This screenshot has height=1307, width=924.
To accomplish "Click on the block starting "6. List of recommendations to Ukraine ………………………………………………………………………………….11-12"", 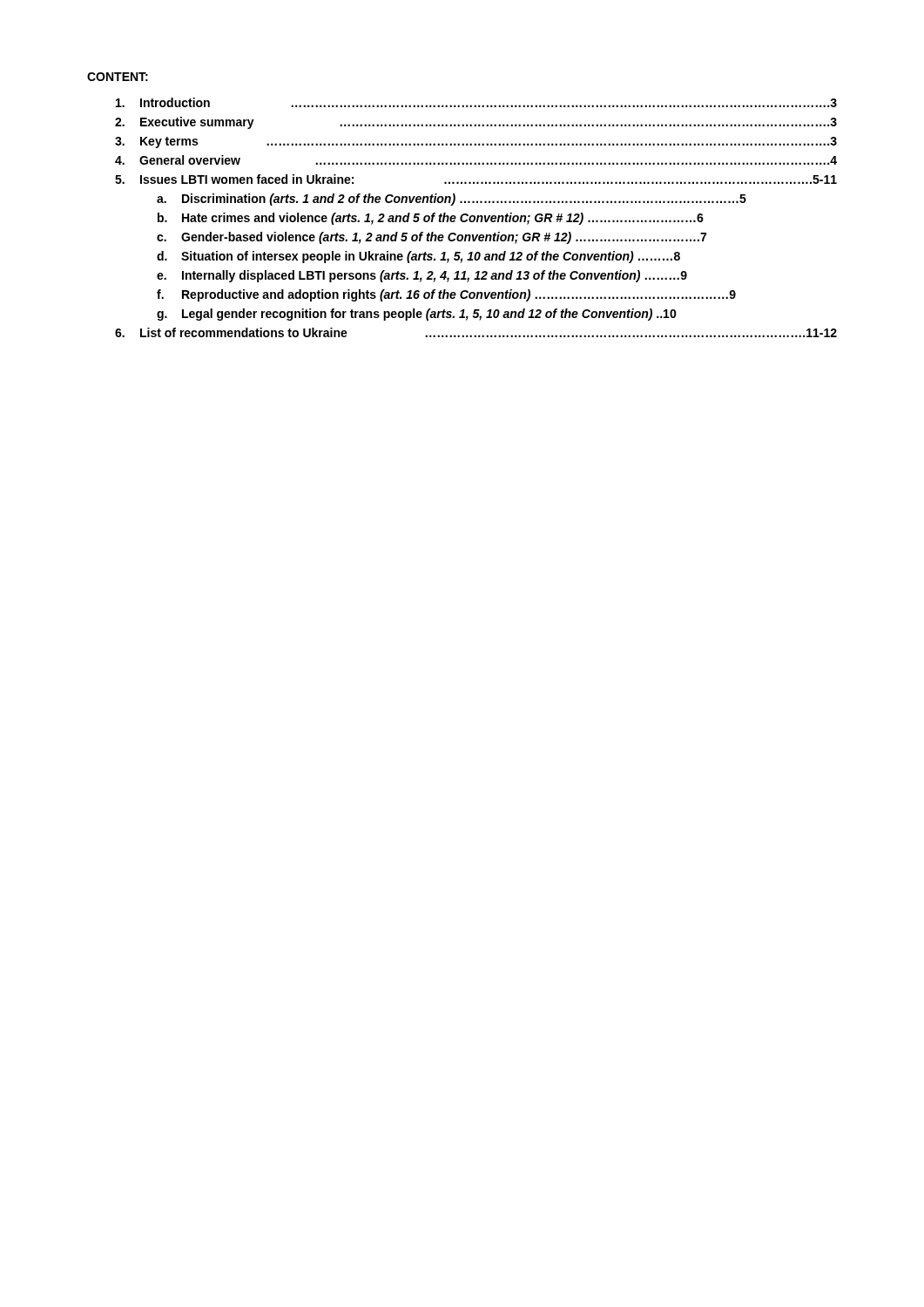I will click(476, 333).
